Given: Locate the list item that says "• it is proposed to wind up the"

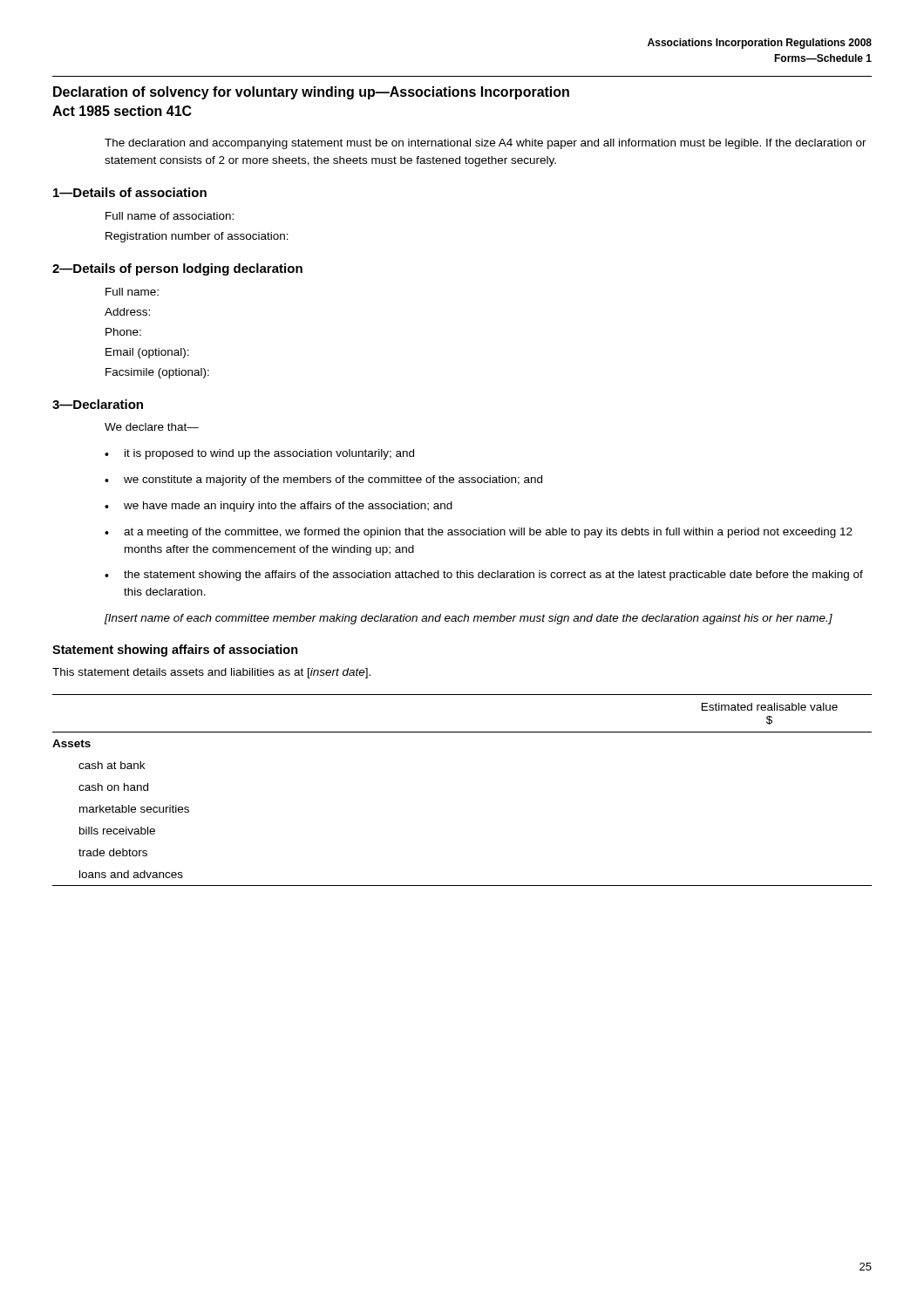Looking at the screenshot, I should [x=259, y=454].
